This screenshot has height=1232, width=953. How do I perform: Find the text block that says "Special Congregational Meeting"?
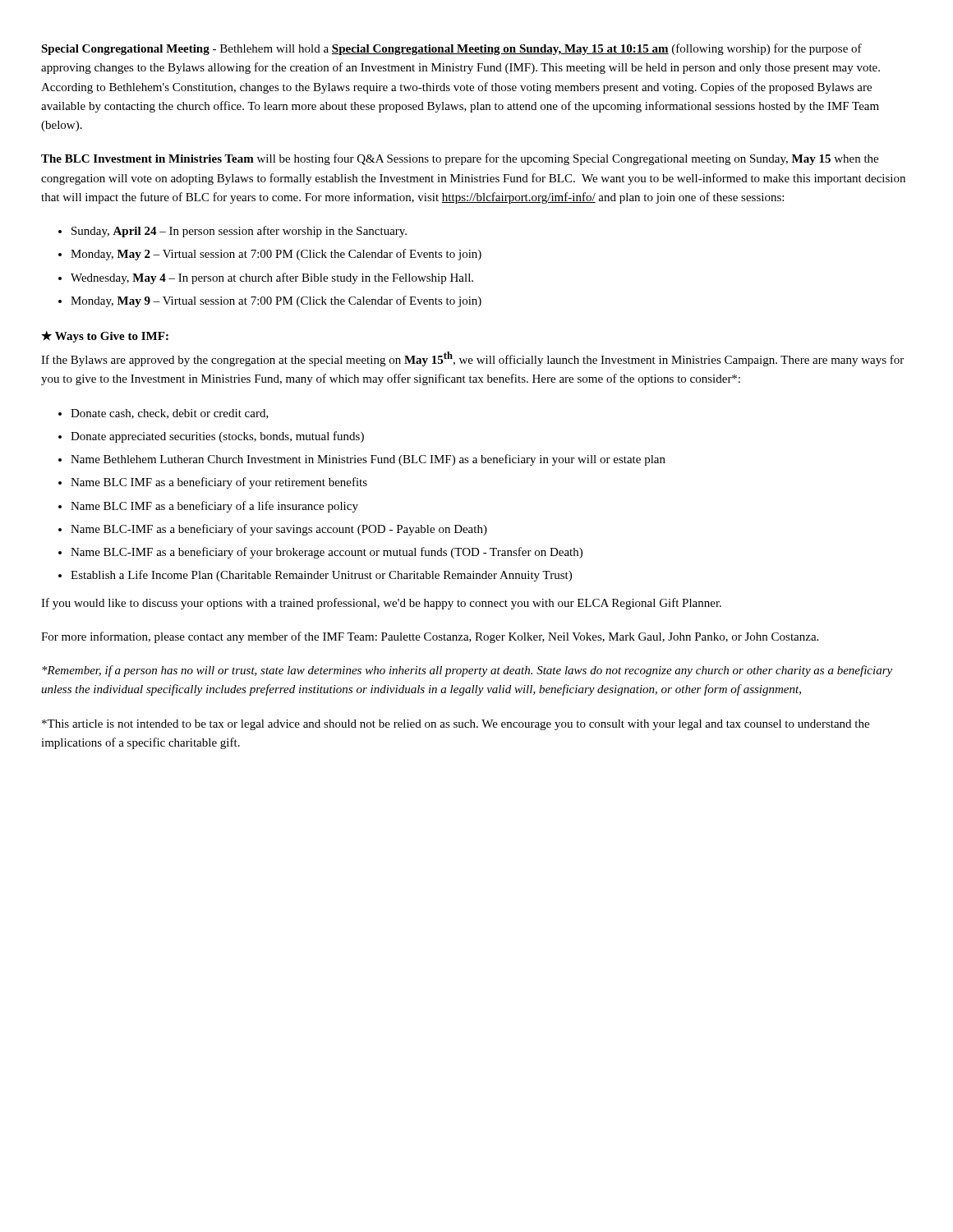(x=461, y=87)
